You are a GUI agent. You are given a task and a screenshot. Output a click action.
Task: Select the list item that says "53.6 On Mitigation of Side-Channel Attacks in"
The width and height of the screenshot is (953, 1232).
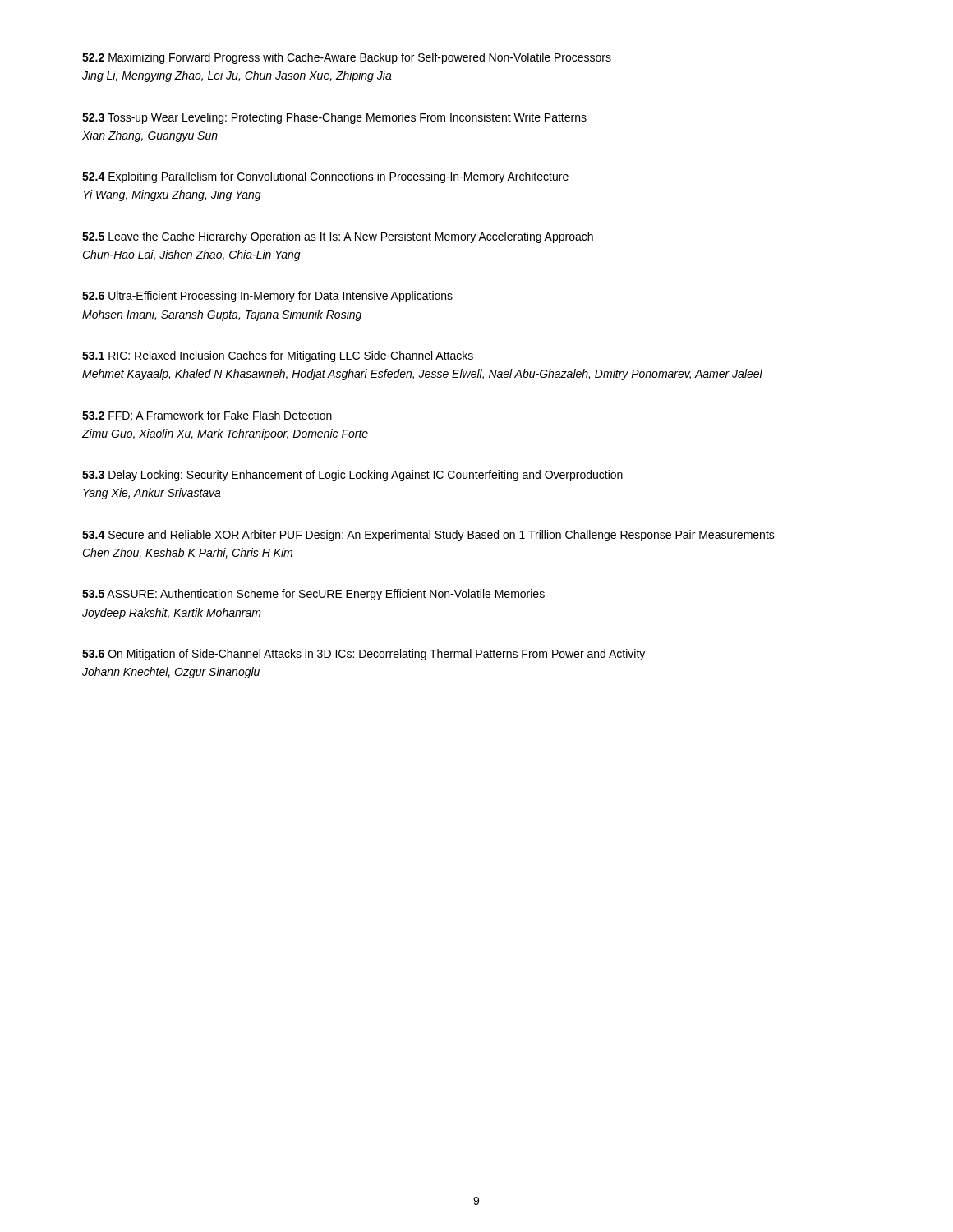[476, 663]
